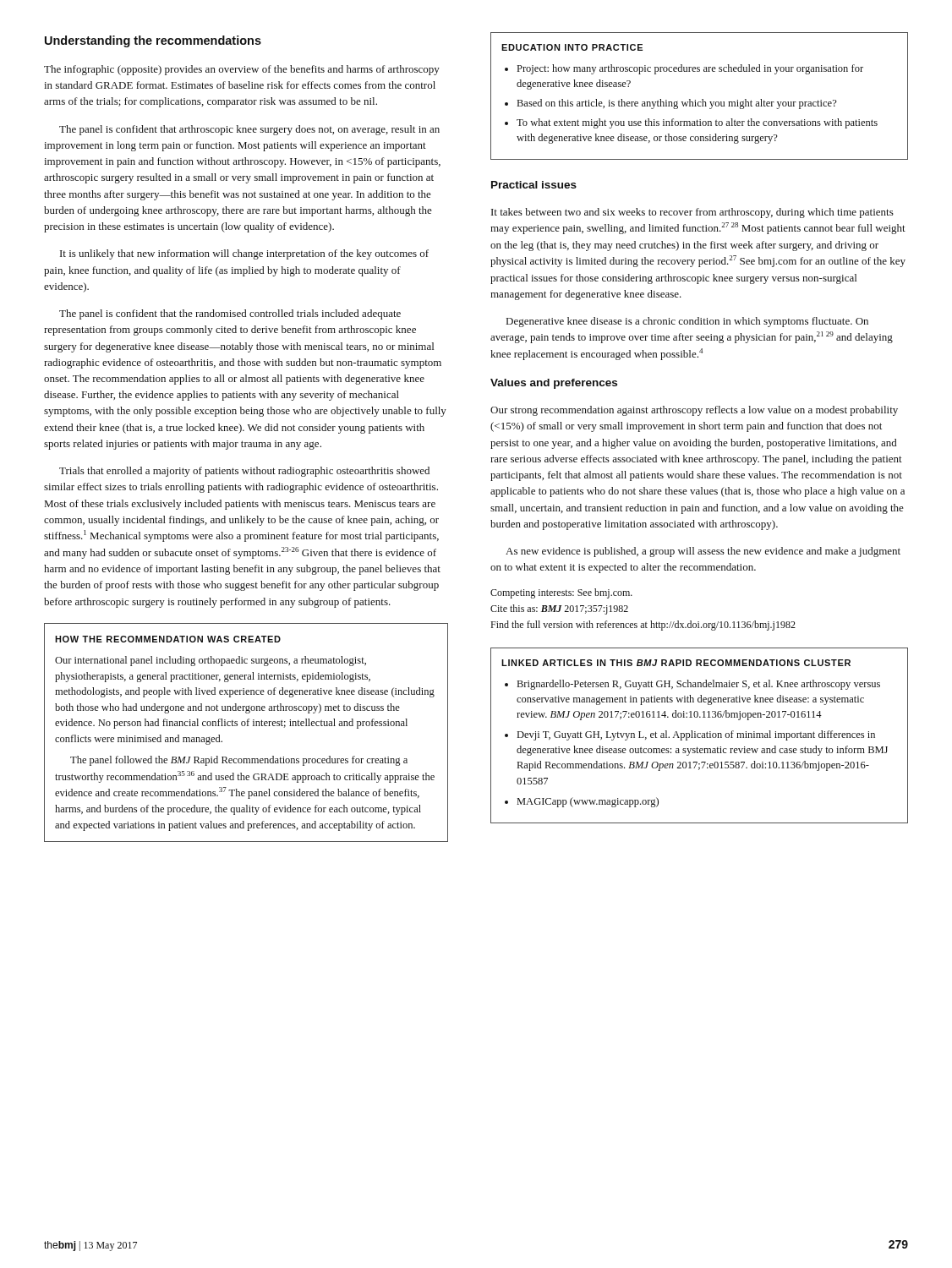Locate the element starting "Find the full version with references at http://dx.doi.org/10.1136/bmj.j1982"
952x1268 pixels.
(643, 625)
